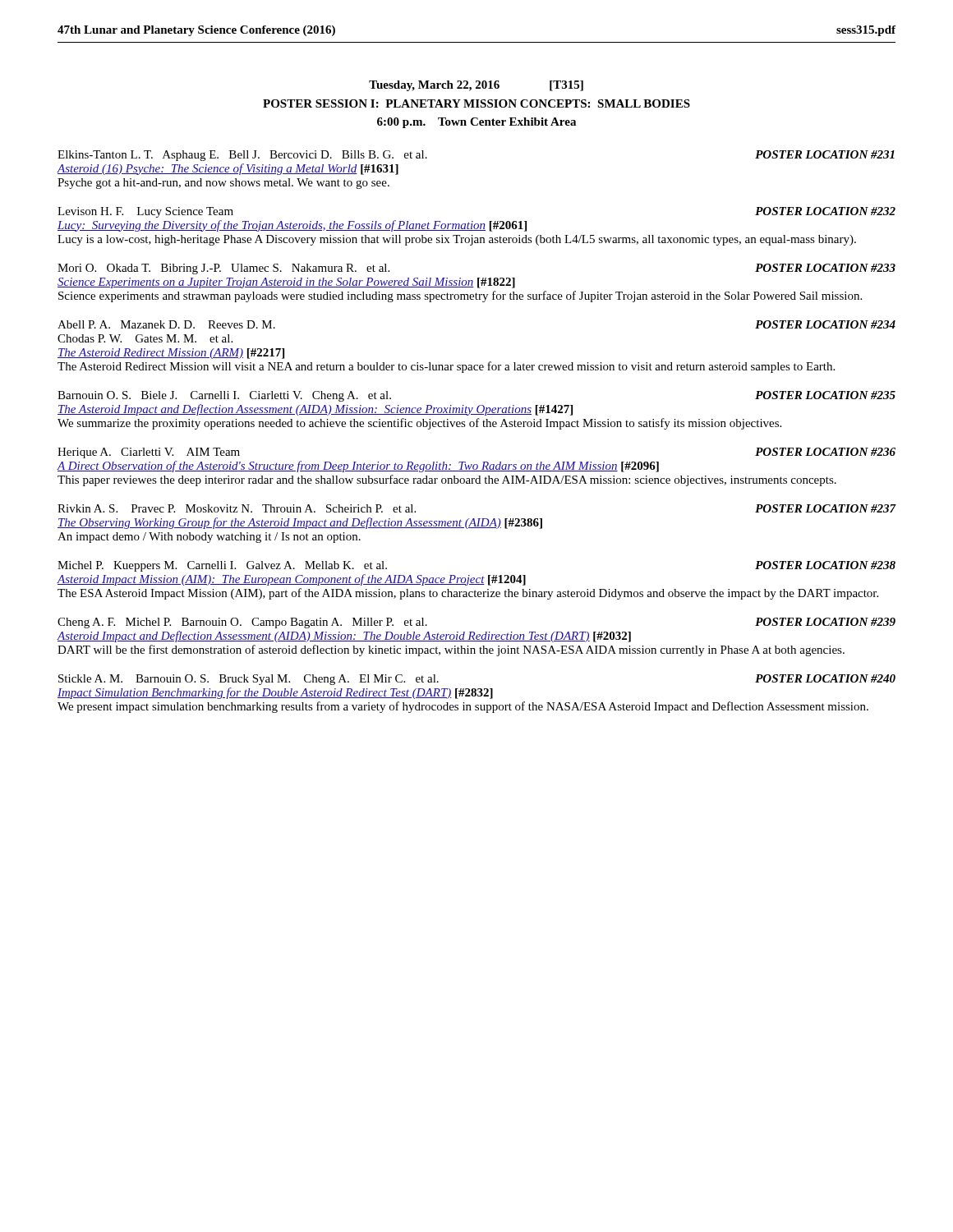
Task: Locate the list item containing "Mori O. Okada"
Action: [476, 282]
